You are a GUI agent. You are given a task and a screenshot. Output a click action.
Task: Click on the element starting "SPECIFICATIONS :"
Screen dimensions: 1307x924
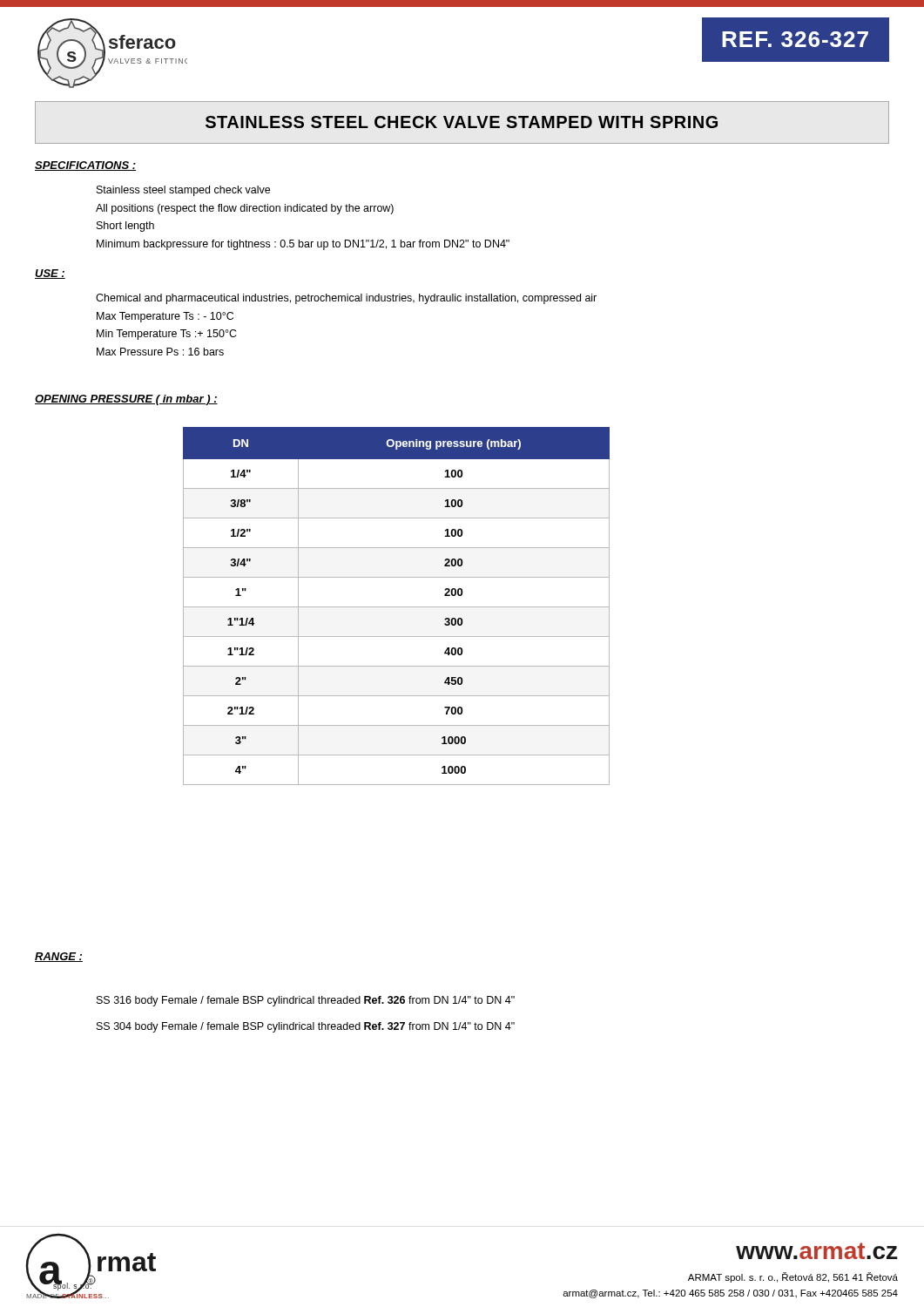click(x=85, y=165)
